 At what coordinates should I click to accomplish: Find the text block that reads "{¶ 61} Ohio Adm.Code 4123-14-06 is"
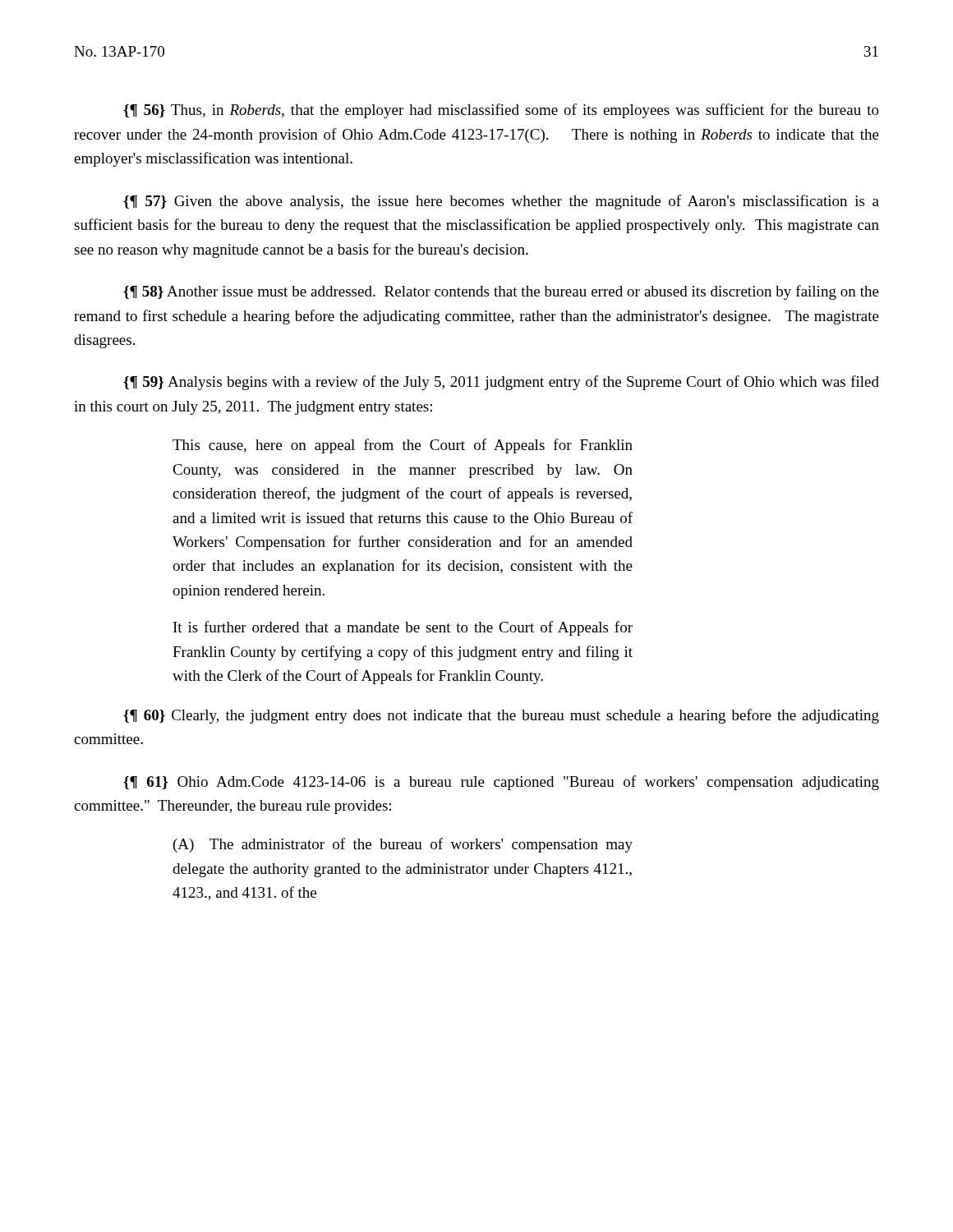pos(476,793)
